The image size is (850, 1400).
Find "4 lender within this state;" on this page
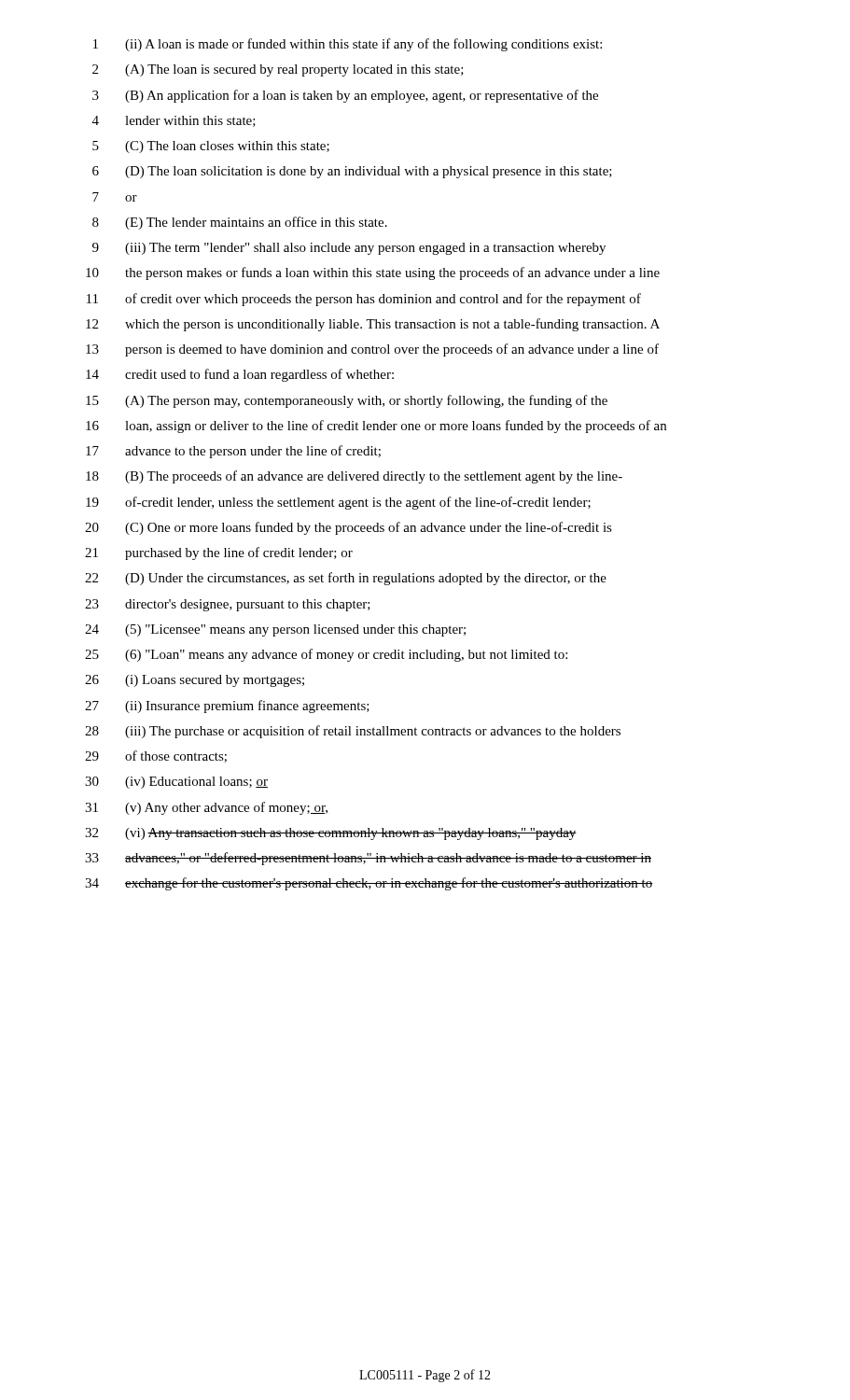tap(174, 121)
